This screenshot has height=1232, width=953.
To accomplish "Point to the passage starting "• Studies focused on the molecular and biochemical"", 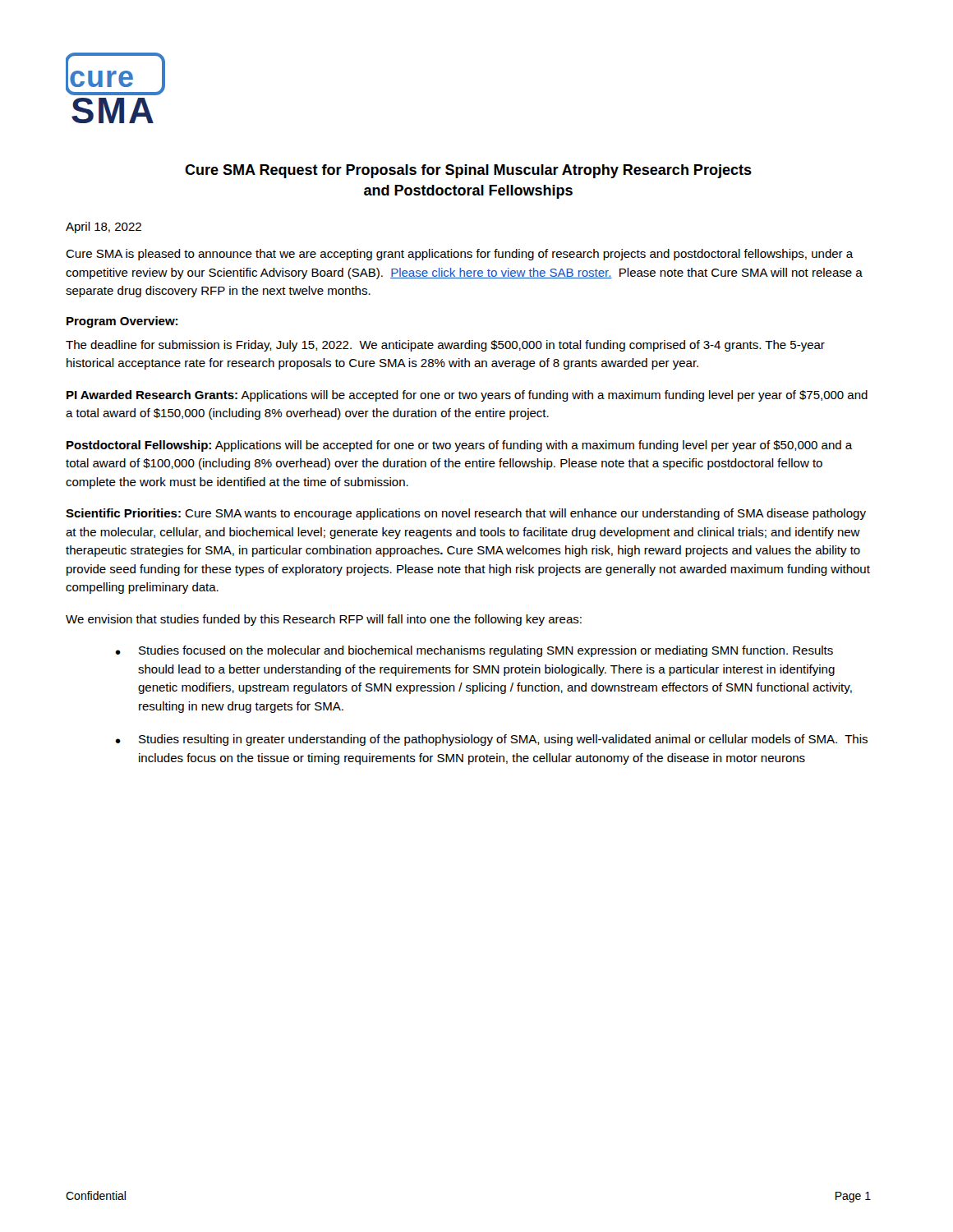I will click(489, 679).
